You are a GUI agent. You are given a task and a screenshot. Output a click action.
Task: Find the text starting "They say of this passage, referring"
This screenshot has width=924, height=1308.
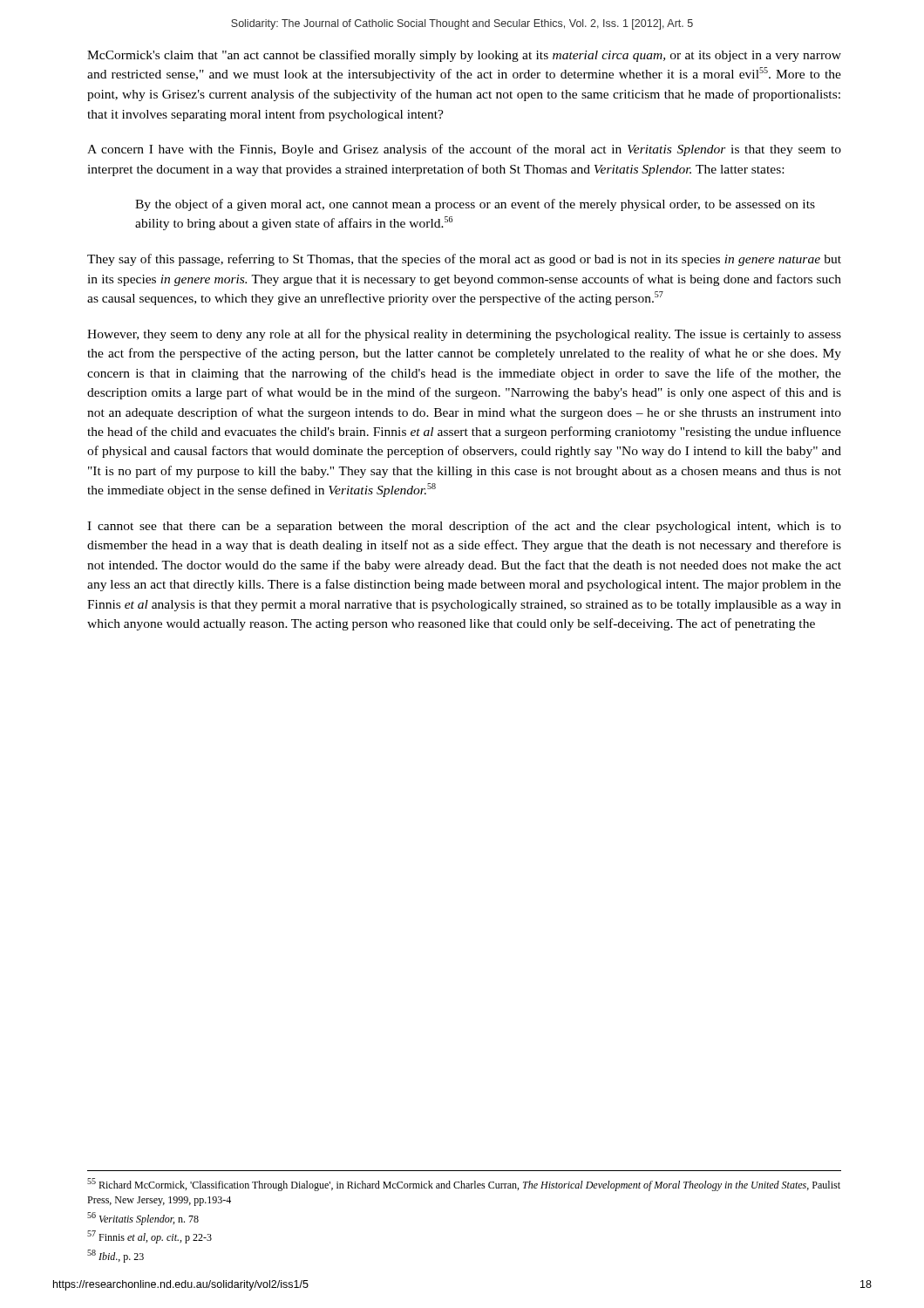click(464, 278)
